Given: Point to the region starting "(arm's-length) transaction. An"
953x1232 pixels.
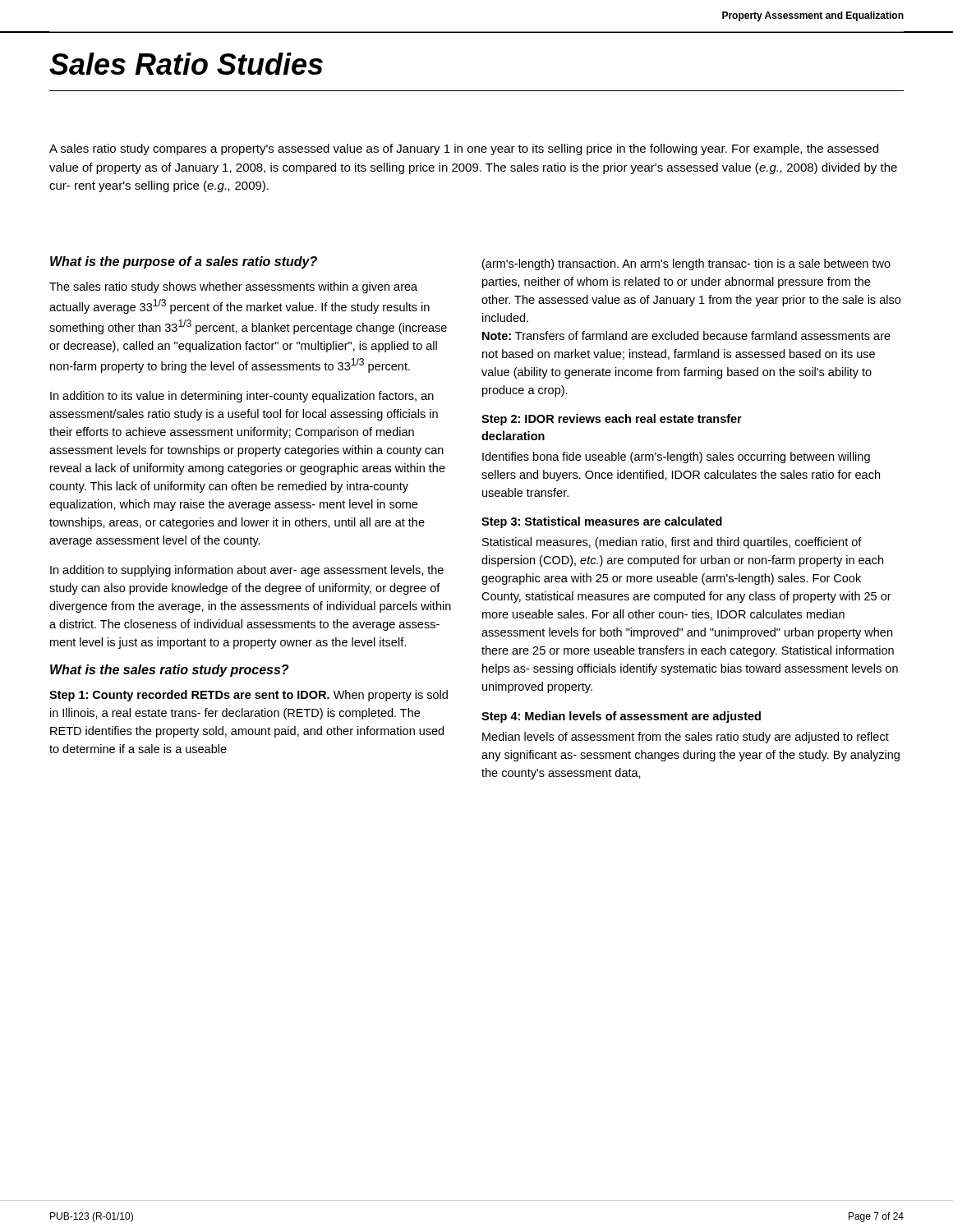Looking at the screenshot, I should pos(693,327).
